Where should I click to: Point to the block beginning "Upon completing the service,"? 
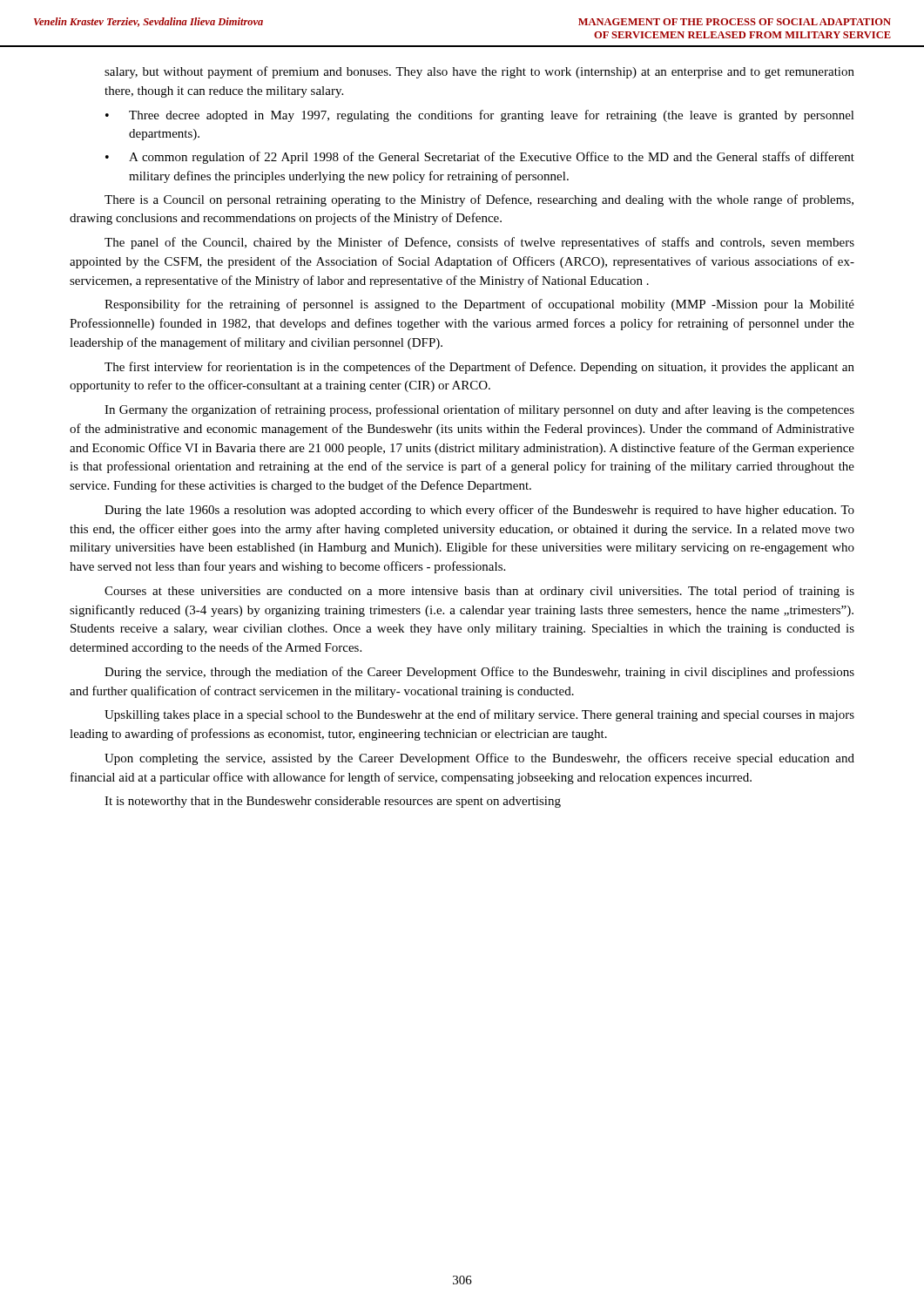tap(462, 767)
